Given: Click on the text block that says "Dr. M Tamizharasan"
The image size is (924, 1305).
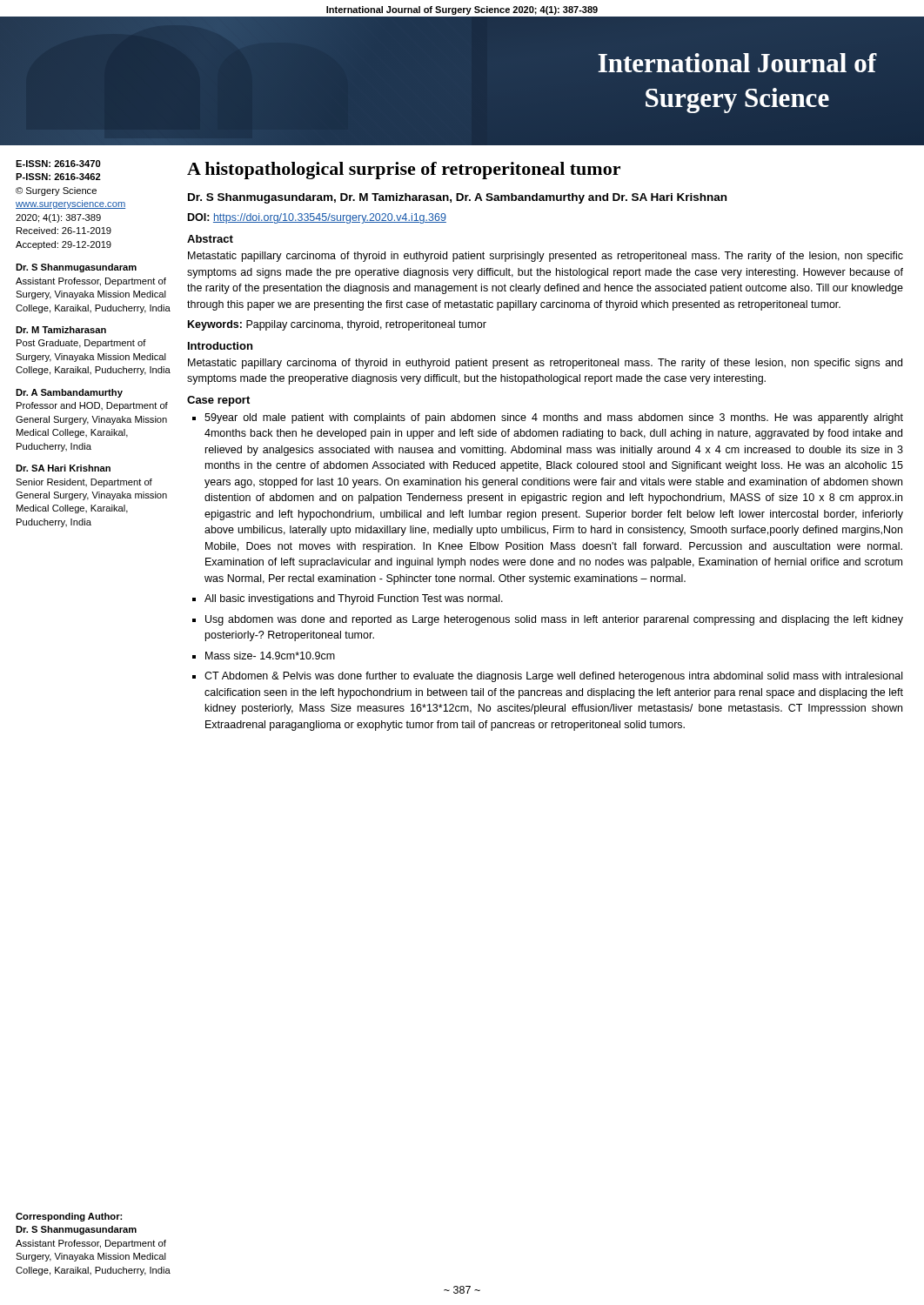Looking at the screenshot, I should point(93,350).
